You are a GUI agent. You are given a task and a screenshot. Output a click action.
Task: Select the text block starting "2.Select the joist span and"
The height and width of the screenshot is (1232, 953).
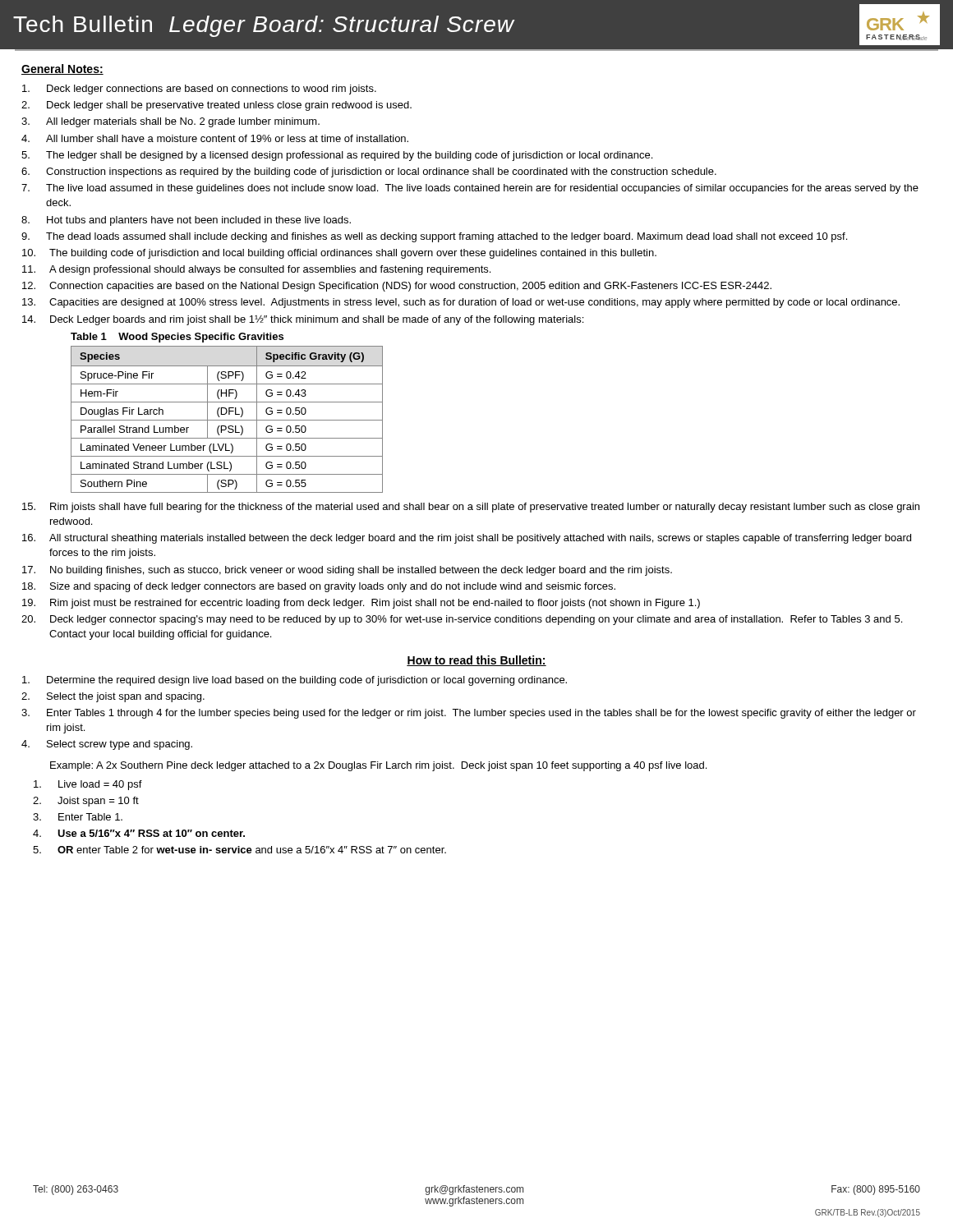tap(113, 696)
